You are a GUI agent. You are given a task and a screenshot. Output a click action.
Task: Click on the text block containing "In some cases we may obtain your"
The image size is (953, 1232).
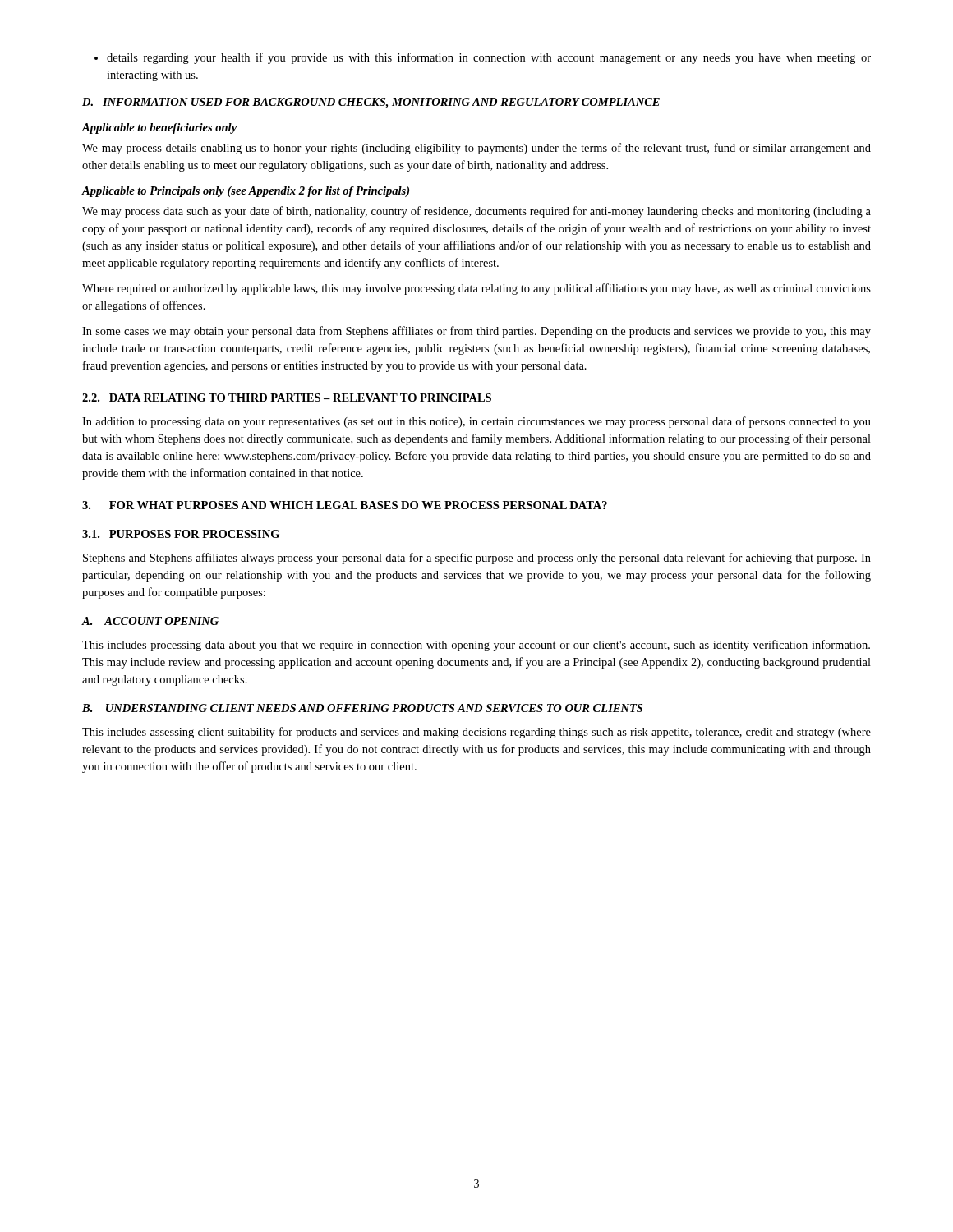[x=476, y=349]
